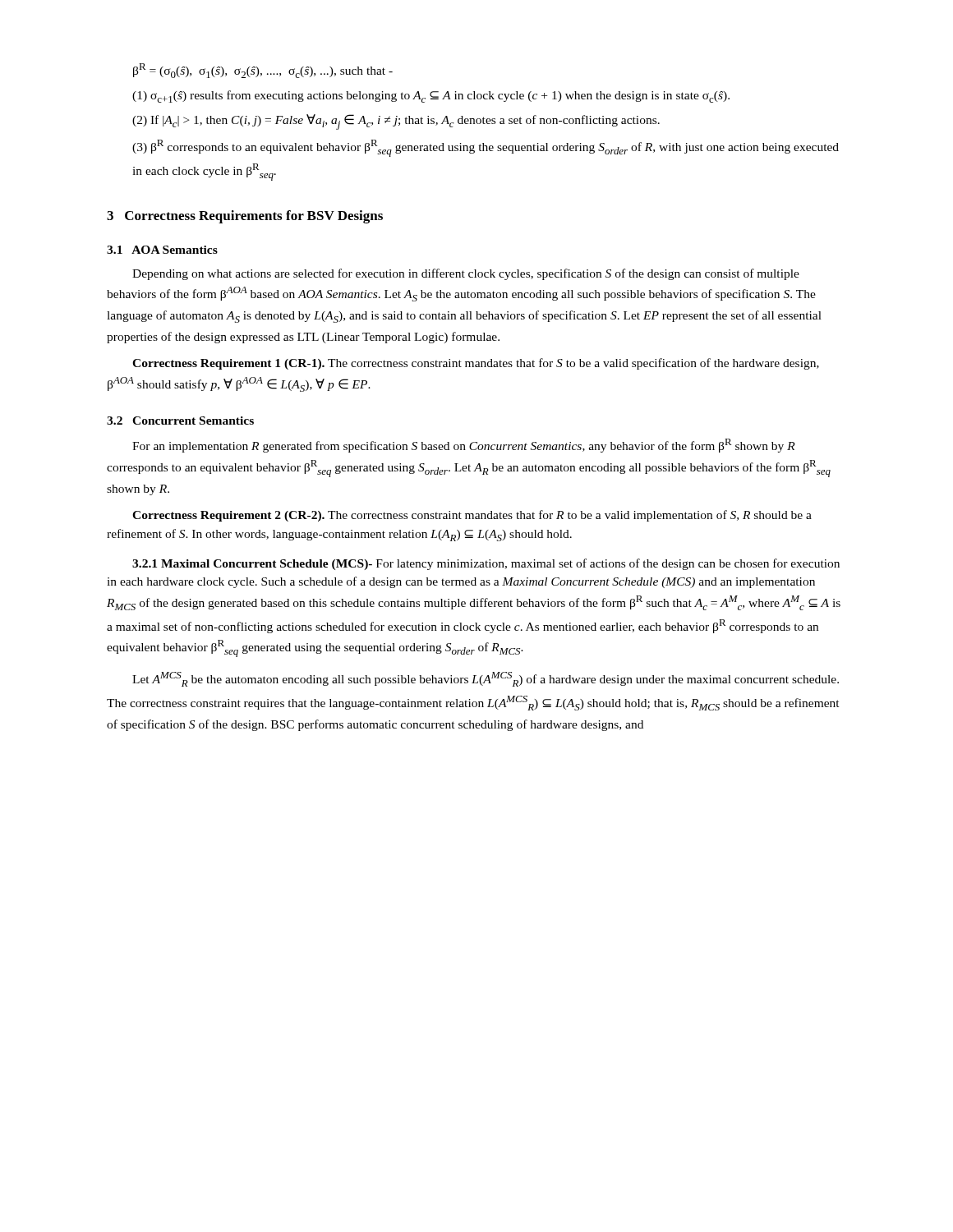
Task: Click the passage that begins "(3) βR corresponds to an equivalent"
Action: pos(489,159)
